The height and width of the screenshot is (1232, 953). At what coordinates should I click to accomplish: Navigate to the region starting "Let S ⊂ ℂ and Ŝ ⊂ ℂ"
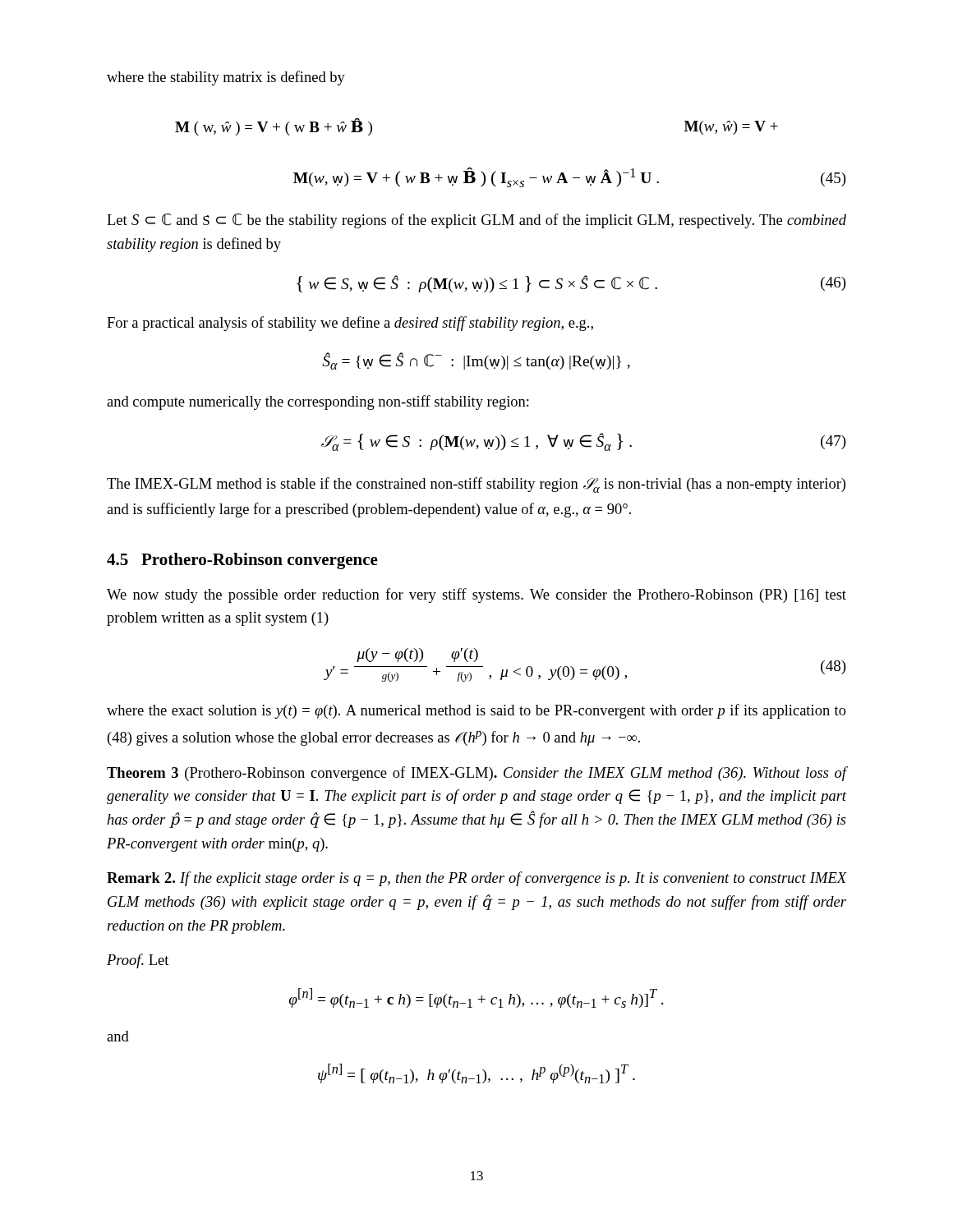click(476, 232)
